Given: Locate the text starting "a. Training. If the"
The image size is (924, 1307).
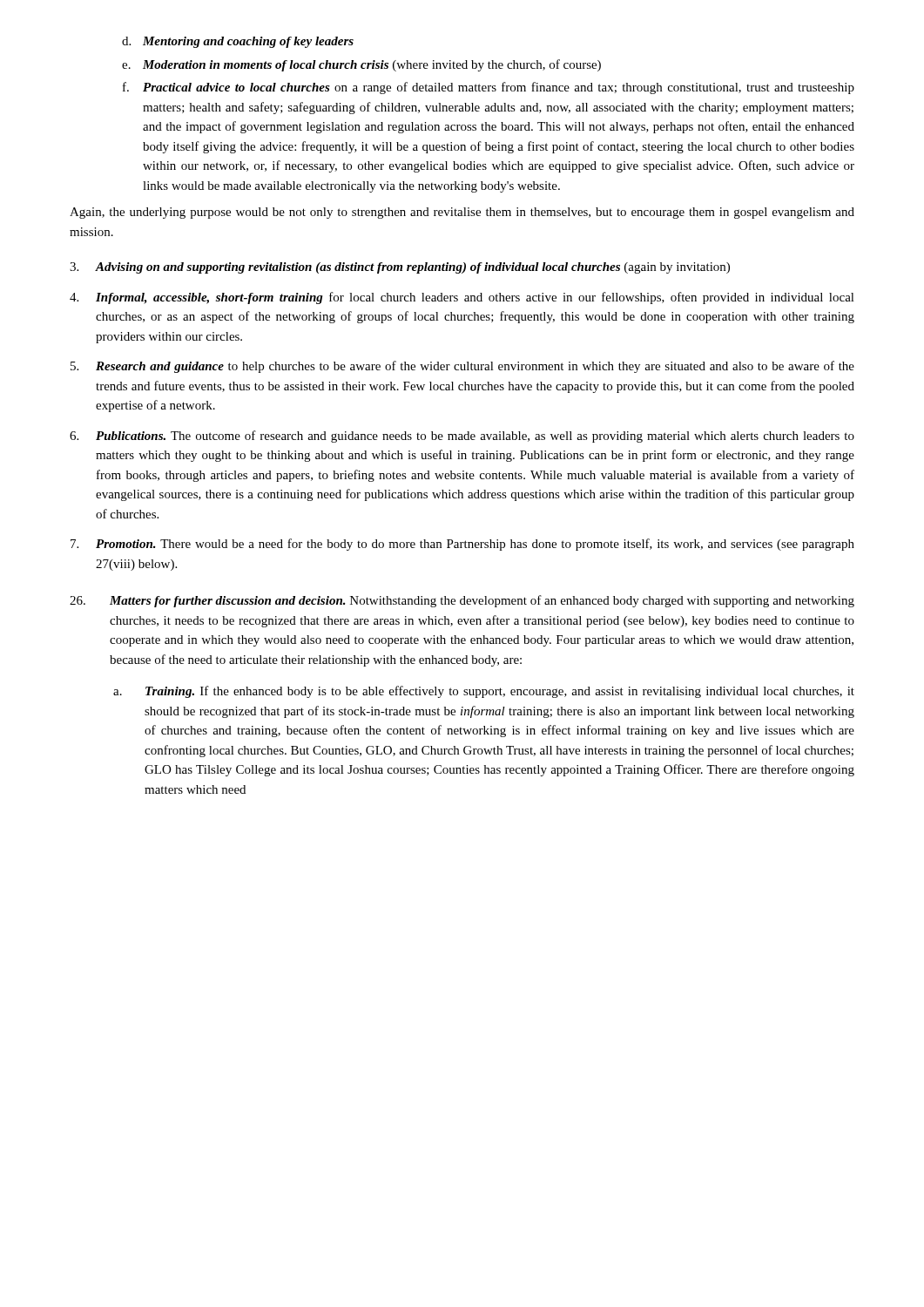Looking at the screenshot, I should [x=484, y=740].
